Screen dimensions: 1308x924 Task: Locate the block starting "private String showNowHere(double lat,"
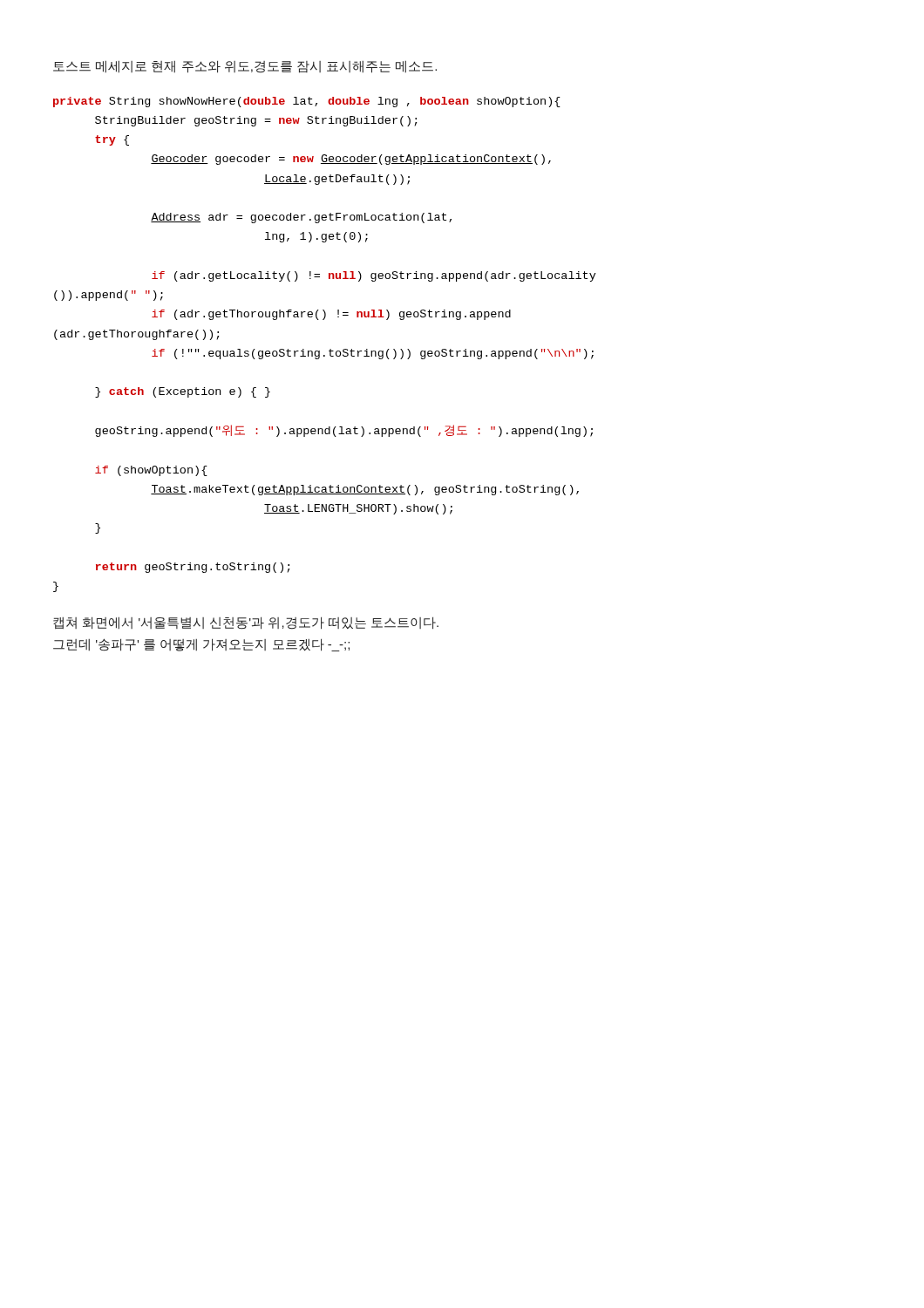pyautogui.click(x=462, y=344)
